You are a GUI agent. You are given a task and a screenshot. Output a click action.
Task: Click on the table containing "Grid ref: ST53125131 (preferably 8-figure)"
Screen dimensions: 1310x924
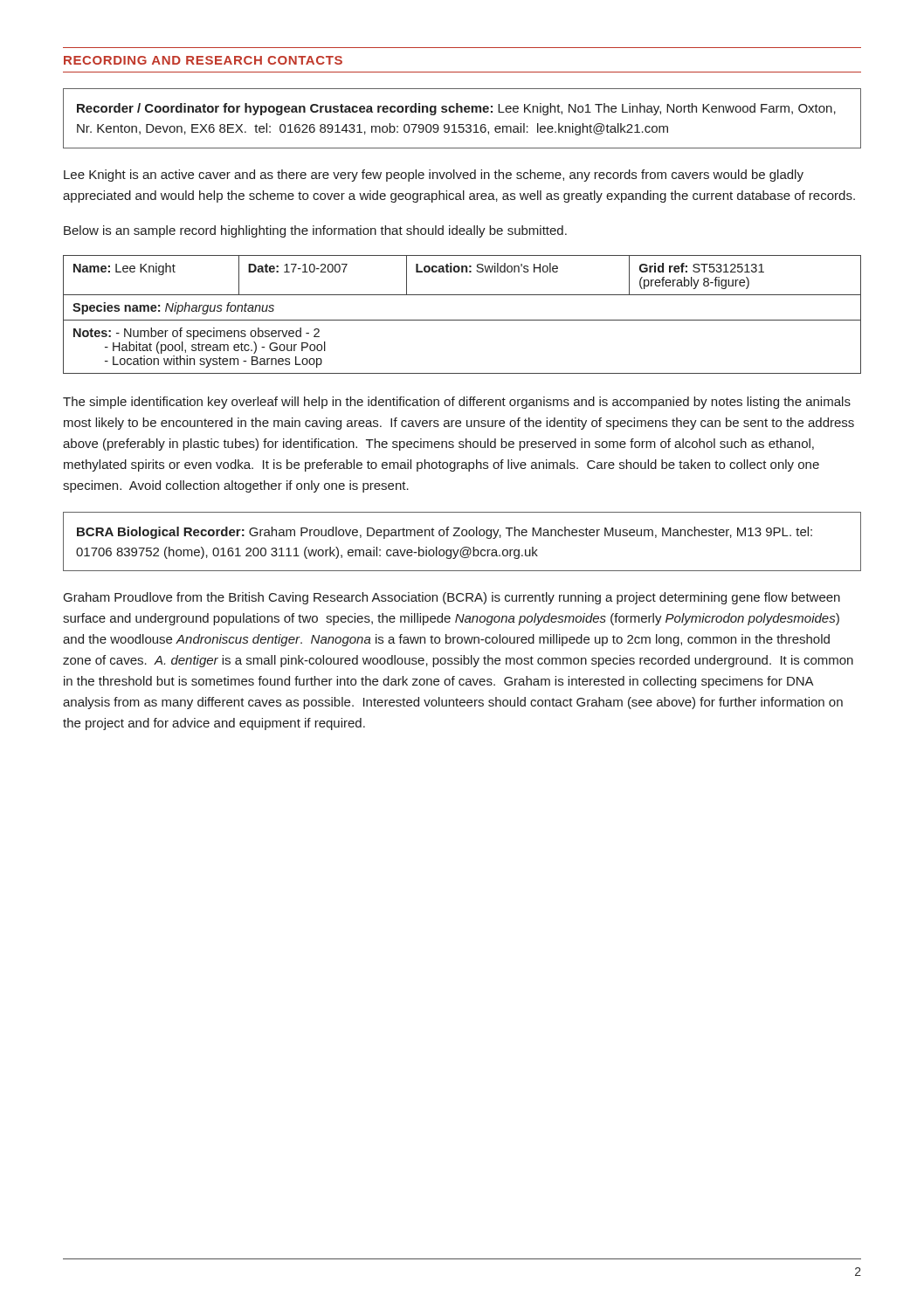tap(462, 314)
